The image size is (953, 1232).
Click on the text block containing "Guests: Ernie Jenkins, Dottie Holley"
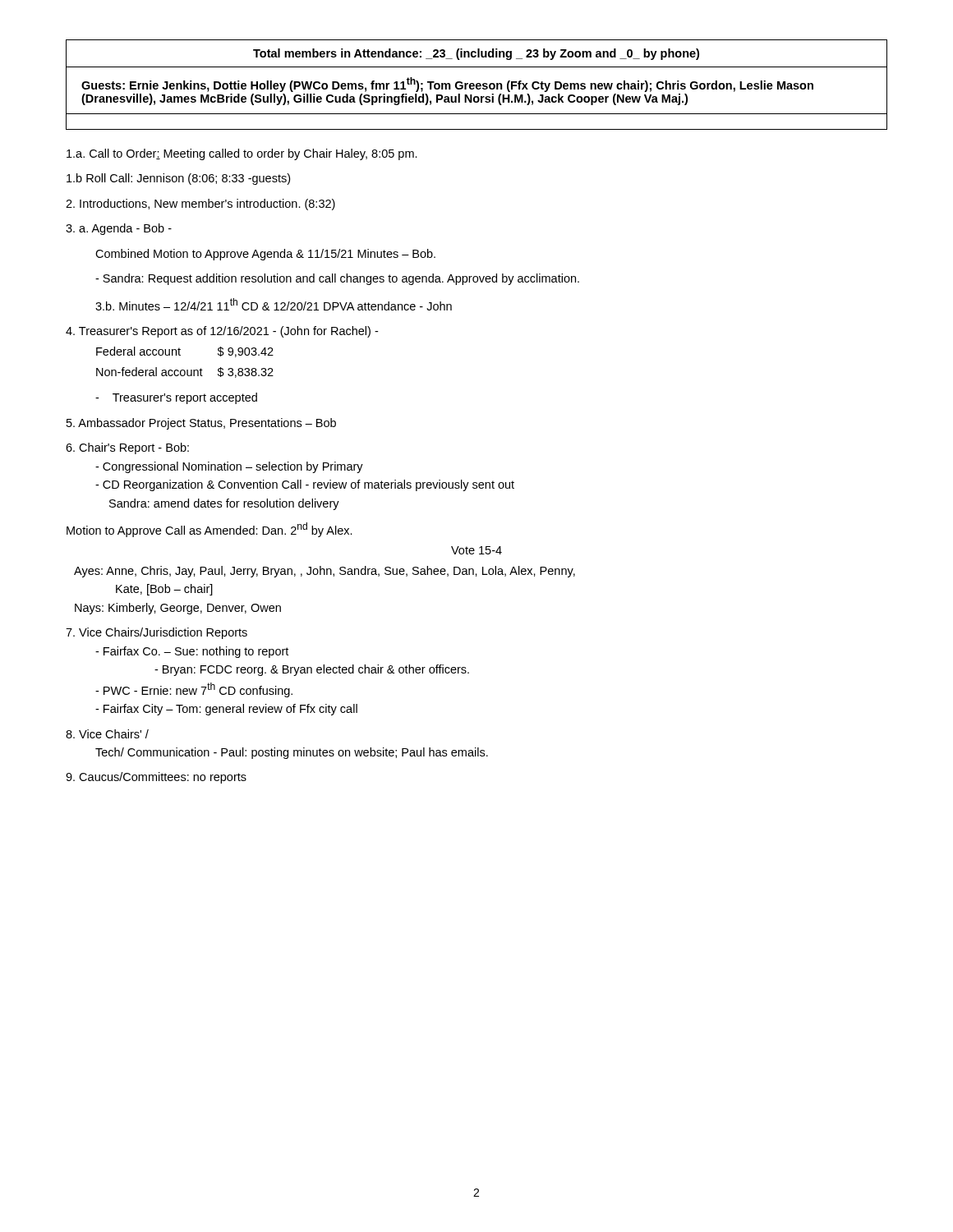[x=448, y=90]
